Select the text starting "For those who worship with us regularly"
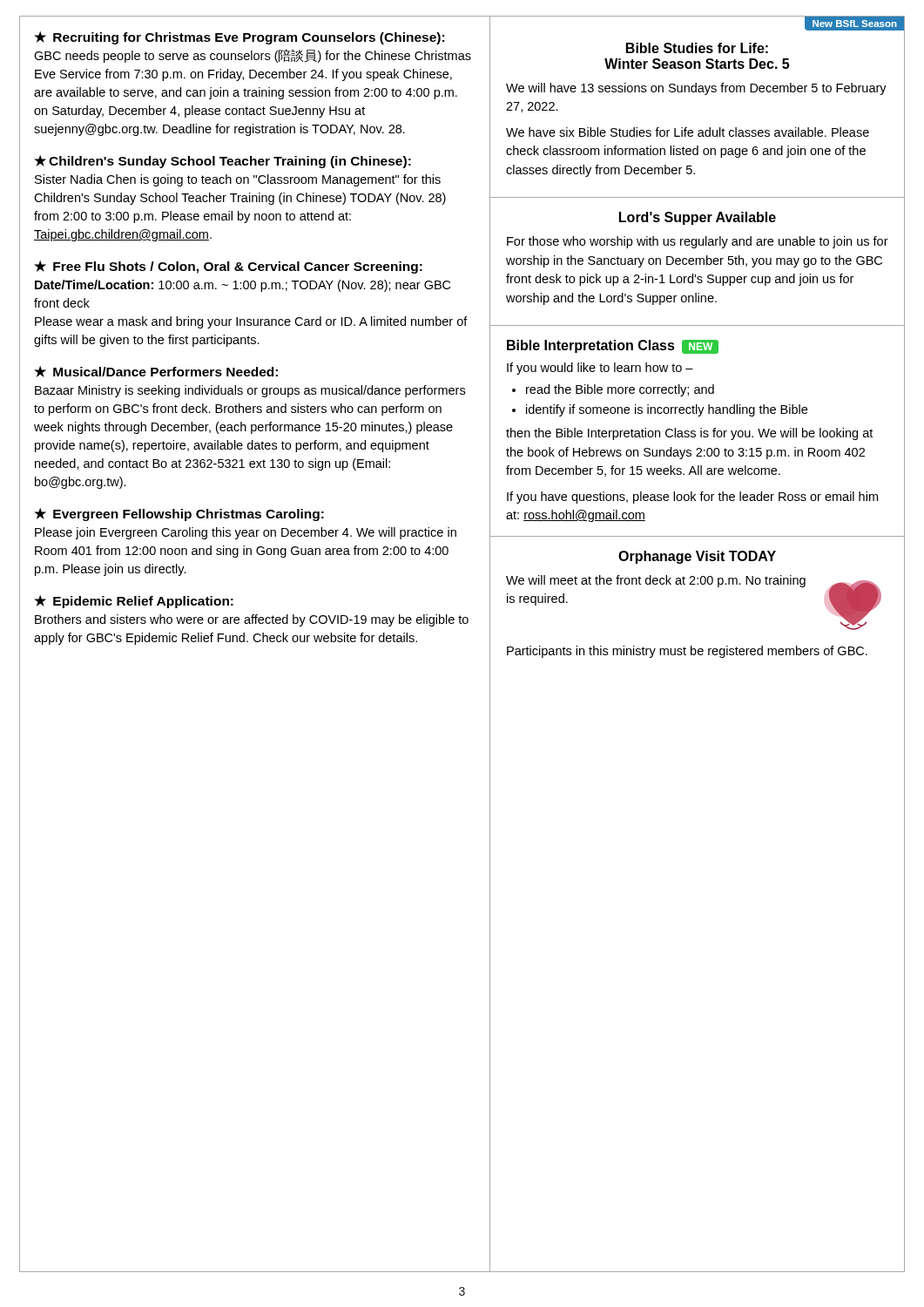 coord(697,270)
